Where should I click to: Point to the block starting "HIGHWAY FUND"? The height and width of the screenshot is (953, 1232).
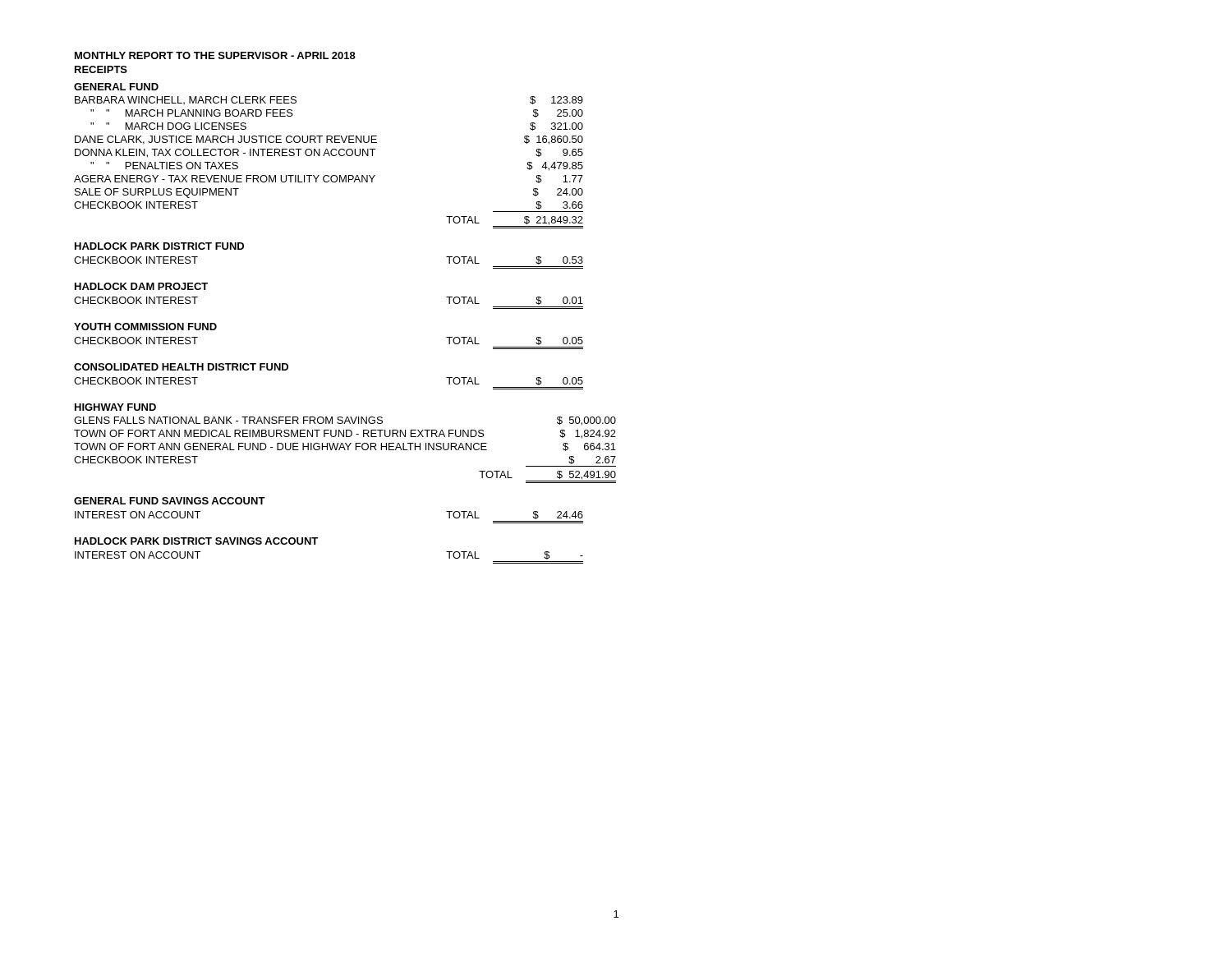pos(115,407)
